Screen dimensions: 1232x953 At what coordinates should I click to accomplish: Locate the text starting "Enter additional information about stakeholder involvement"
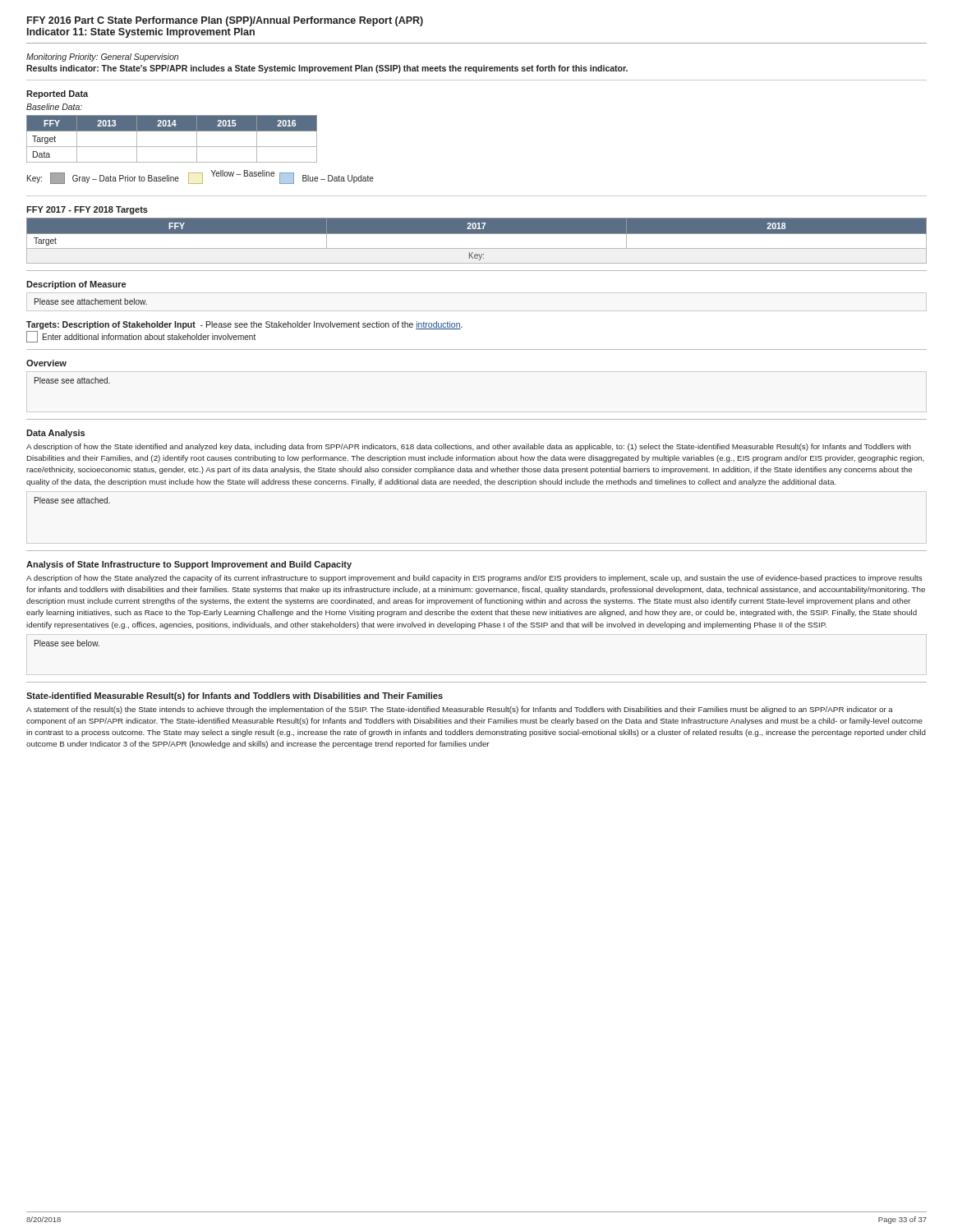click(x=141, y=337)
